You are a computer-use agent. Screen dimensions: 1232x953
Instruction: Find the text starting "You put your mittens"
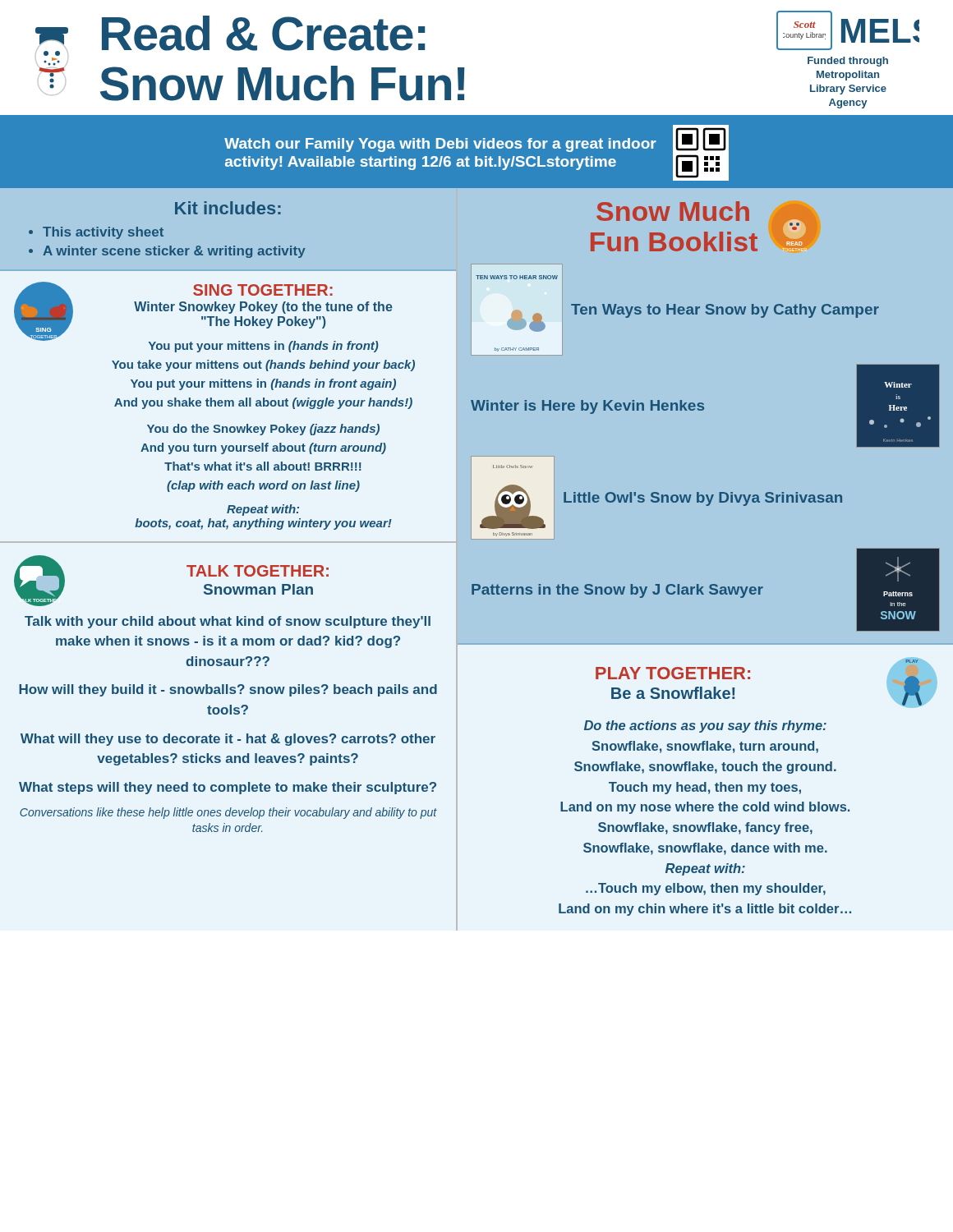(x=263, y=374)
